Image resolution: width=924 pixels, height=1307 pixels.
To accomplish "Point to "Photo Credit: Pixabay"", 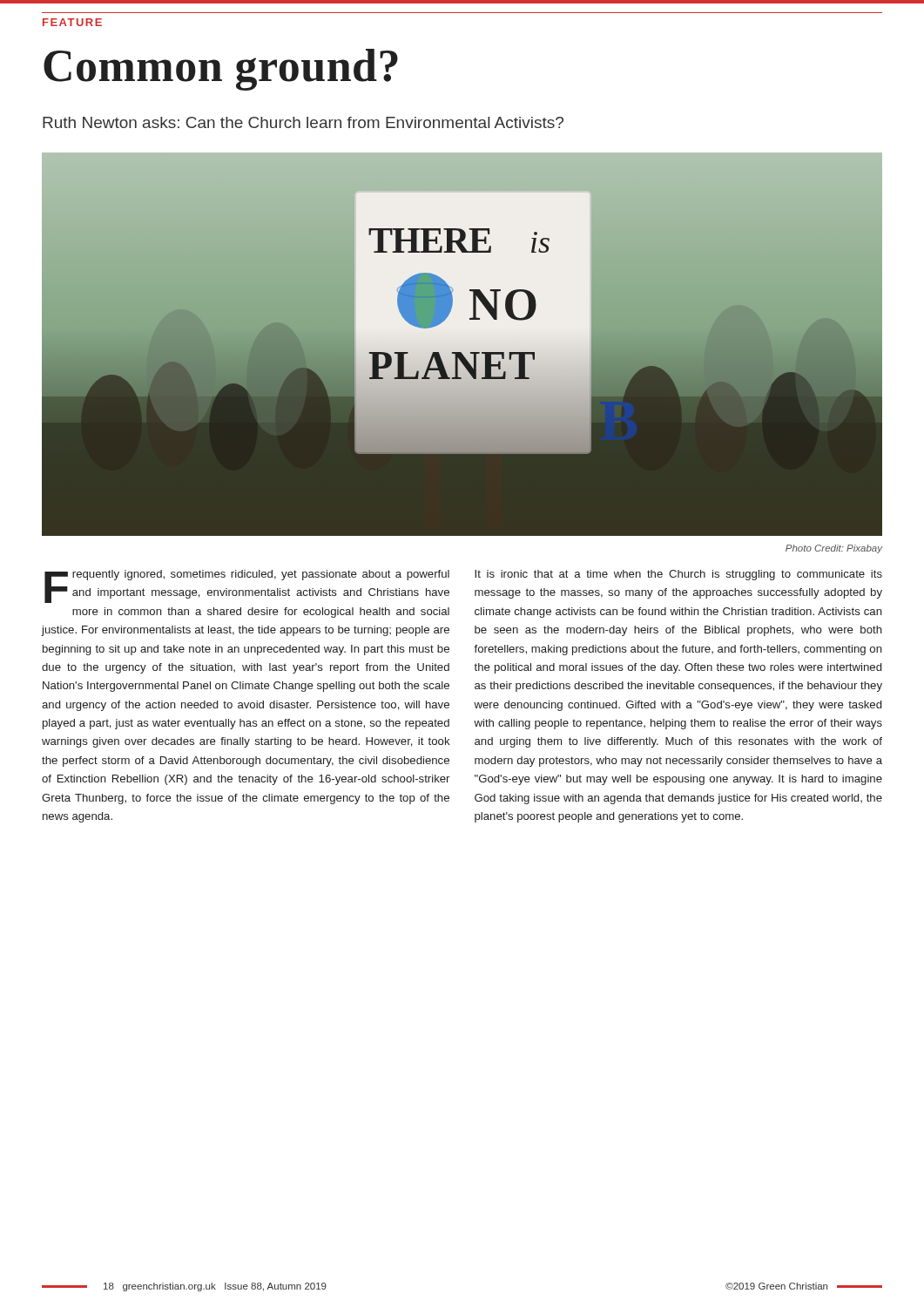I will [834, 548].
